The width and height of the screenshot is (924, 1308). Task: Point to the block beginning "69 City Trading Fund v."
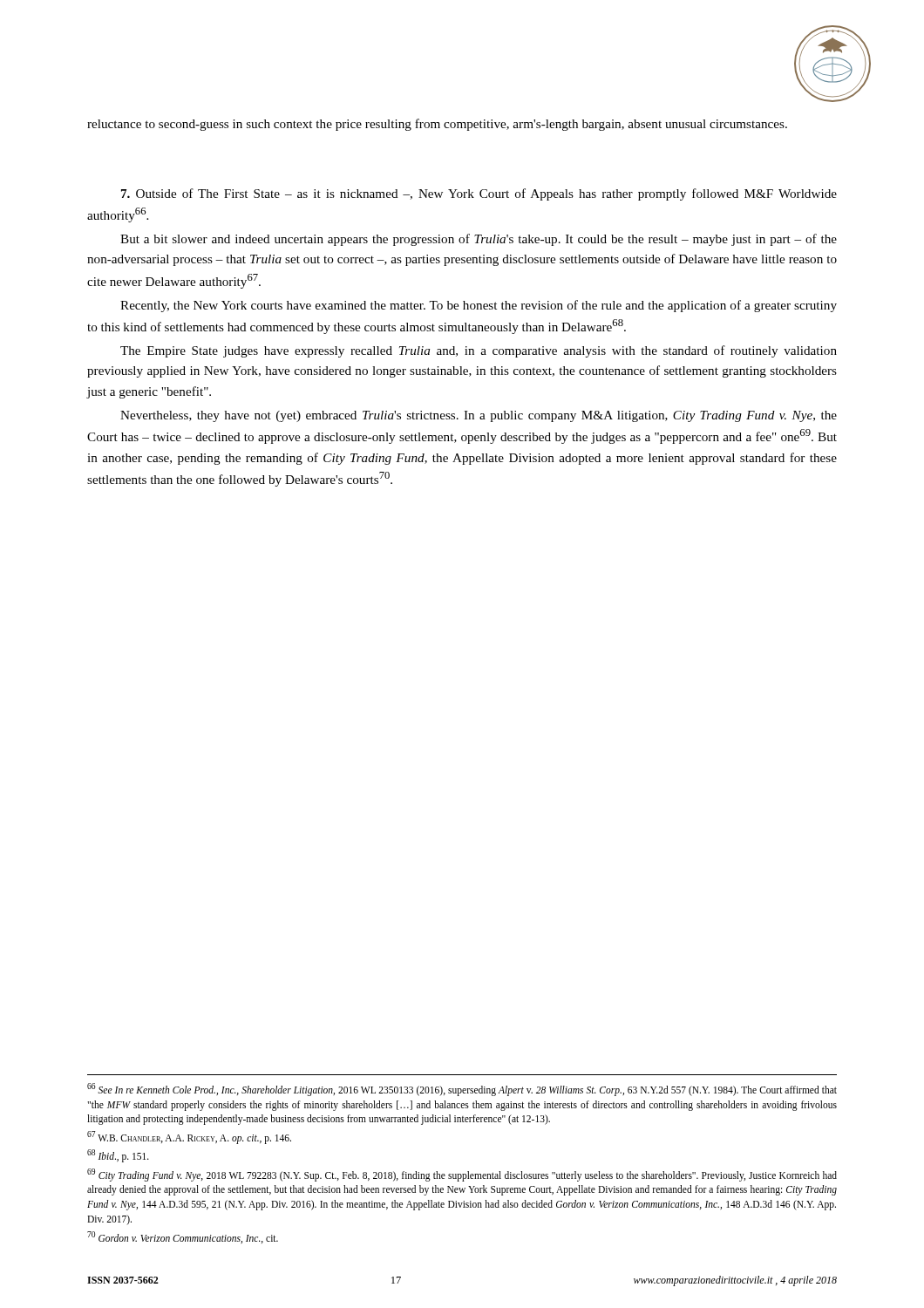462,1195
